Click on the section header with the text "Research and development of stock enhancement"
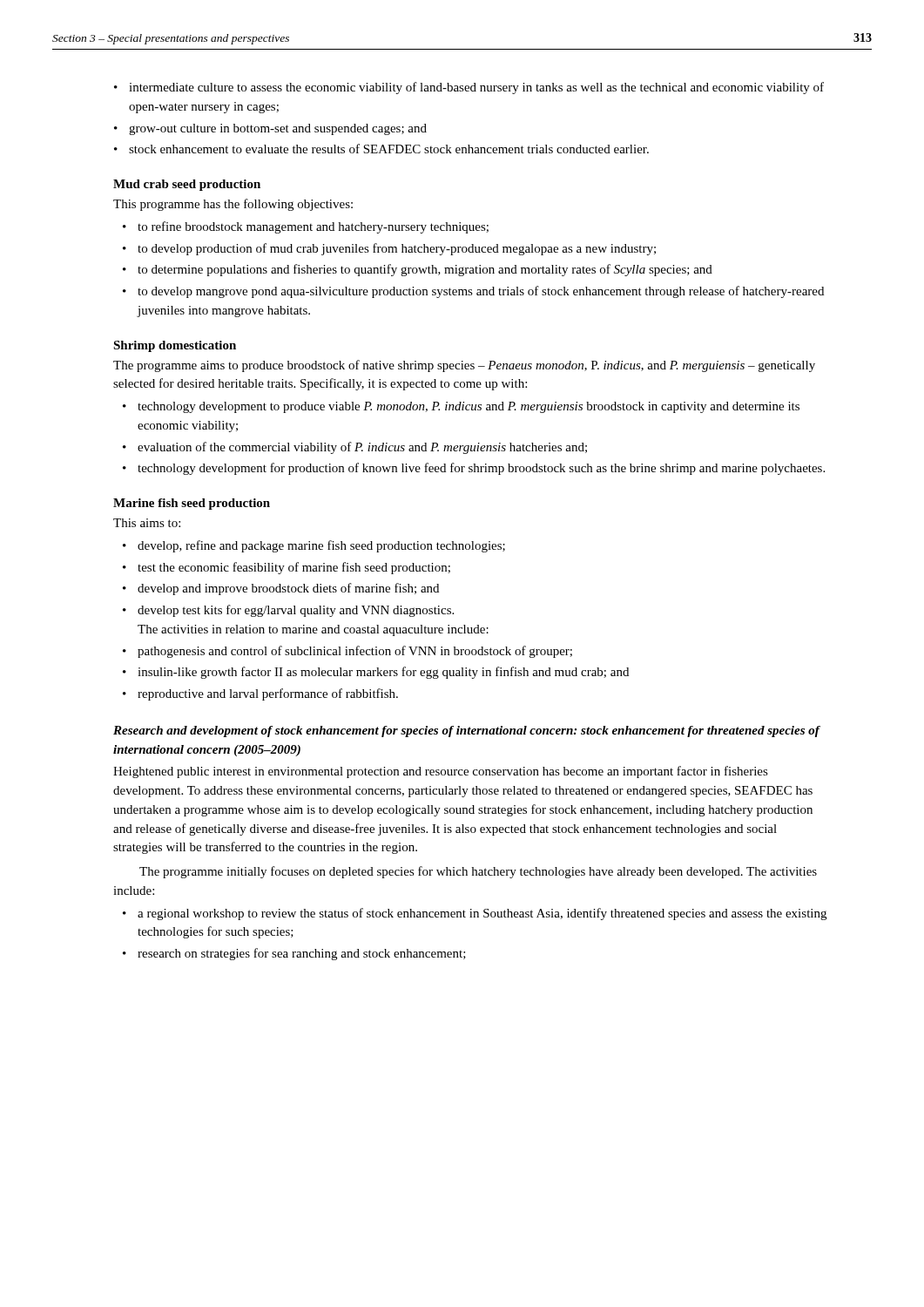 pos(466,739)
